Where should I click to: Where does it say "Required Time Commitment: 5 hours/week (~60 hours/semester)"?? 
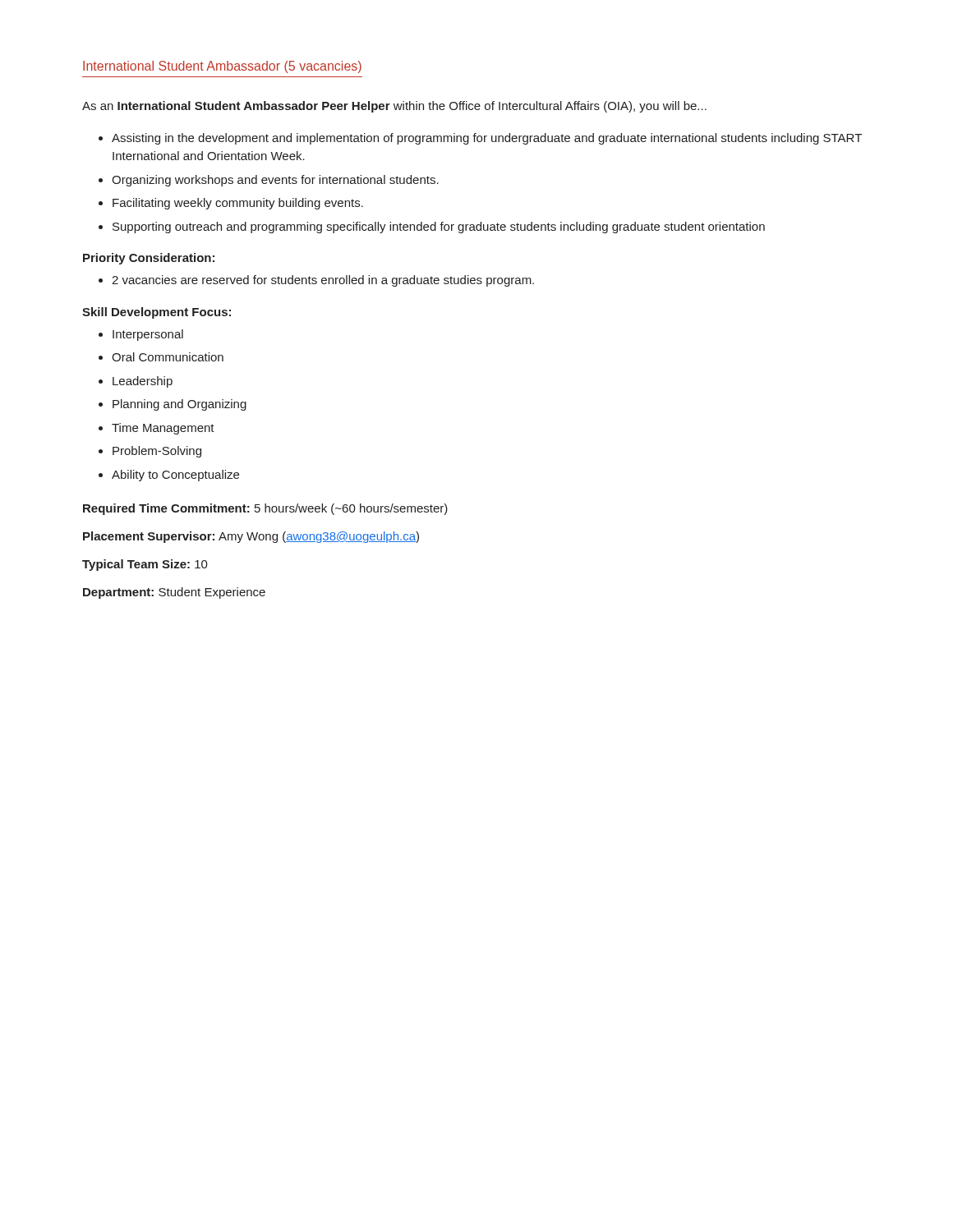pyautogui.click(x=265, y=508)
